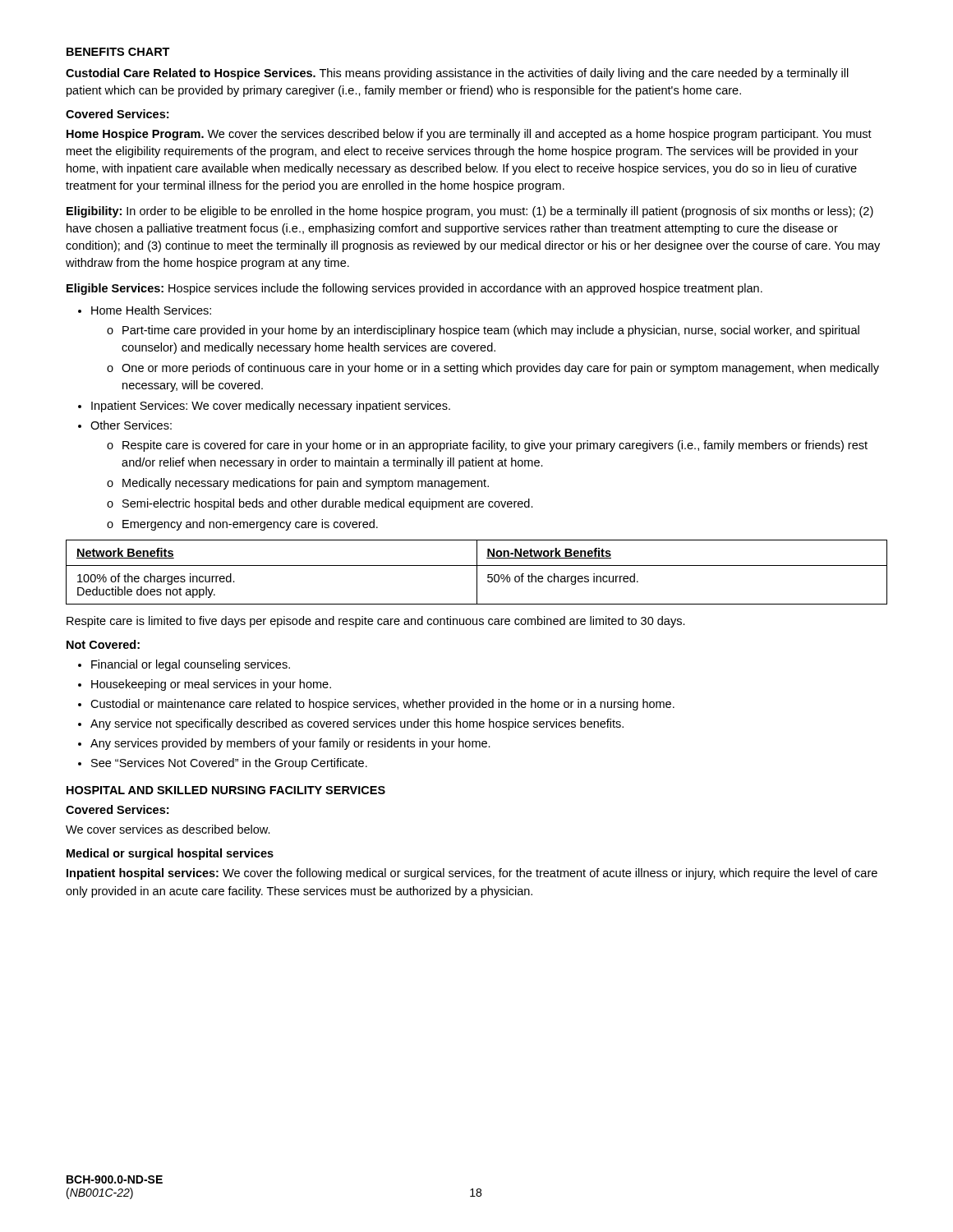Find the block starting "Medical or surgical hospital"
Viewport: 953px width, 1232px height.
point(170,854)
